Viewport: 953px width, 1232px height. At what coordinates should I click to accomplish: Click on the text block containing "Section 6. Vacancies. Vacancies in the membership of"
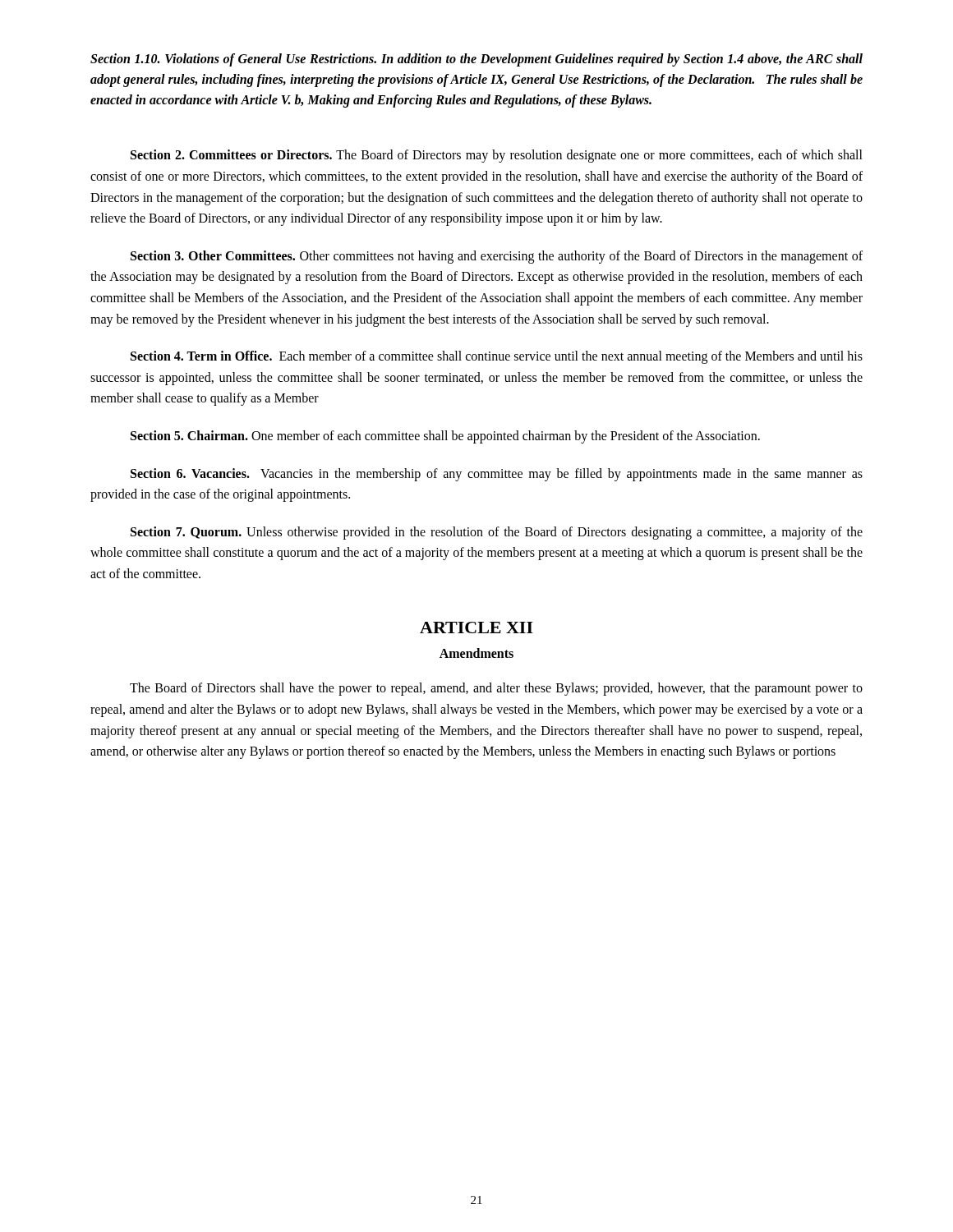click(476, 484)
